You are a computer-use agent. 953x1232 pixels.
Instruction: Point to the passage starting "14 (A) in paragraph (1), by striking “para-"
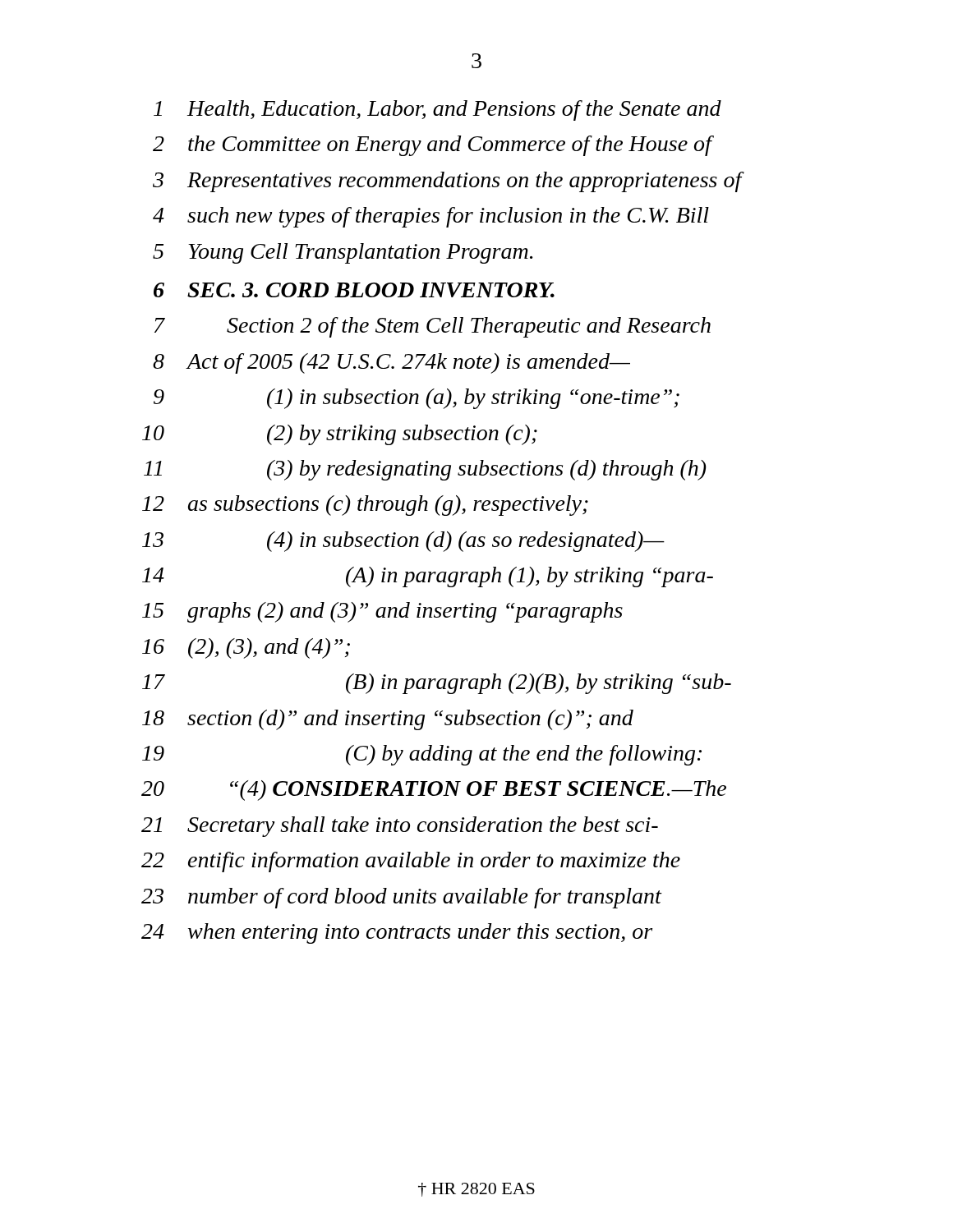pyautogui.click(x=496, y=575)
